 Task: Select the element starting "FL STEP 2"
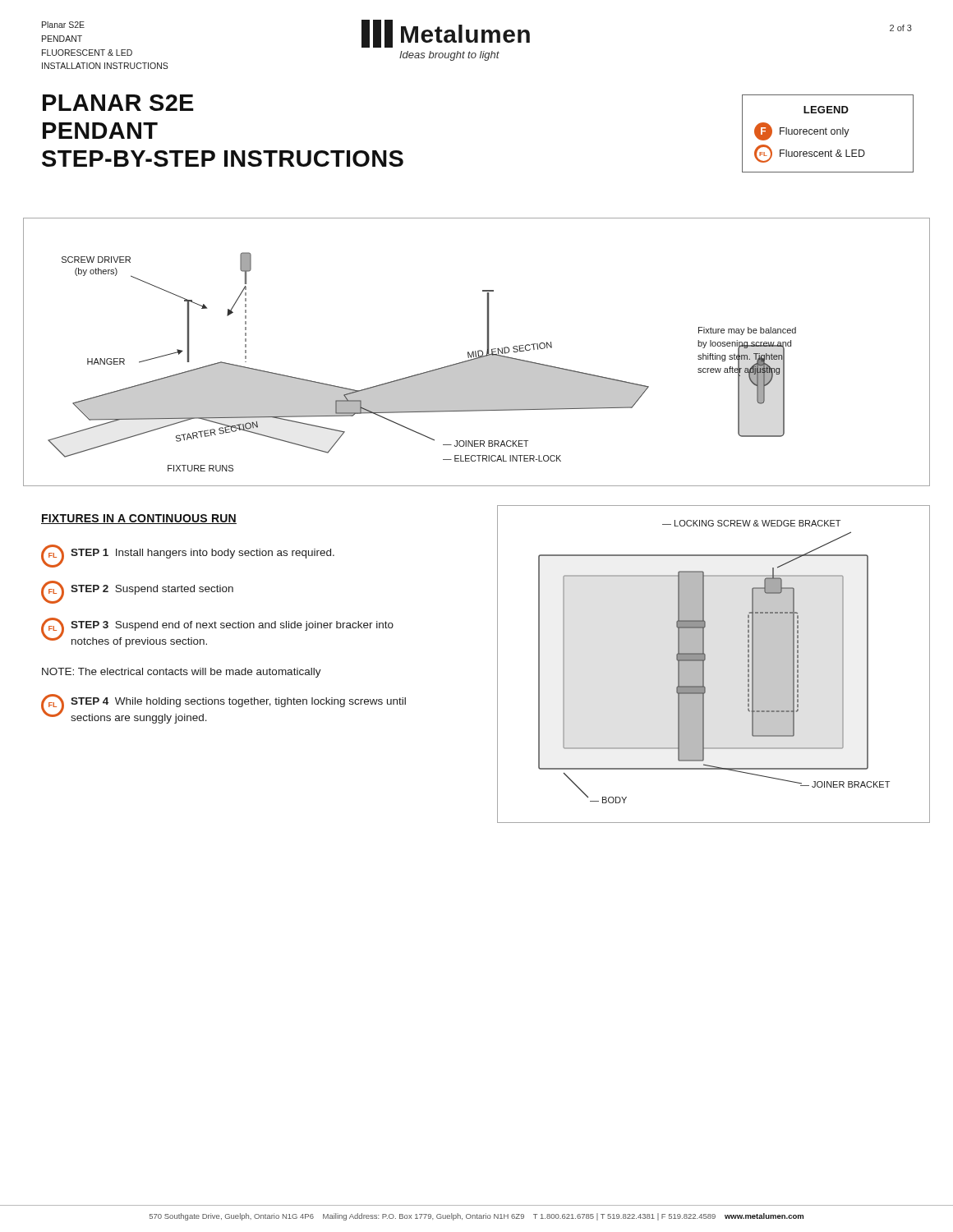[137, 592]
